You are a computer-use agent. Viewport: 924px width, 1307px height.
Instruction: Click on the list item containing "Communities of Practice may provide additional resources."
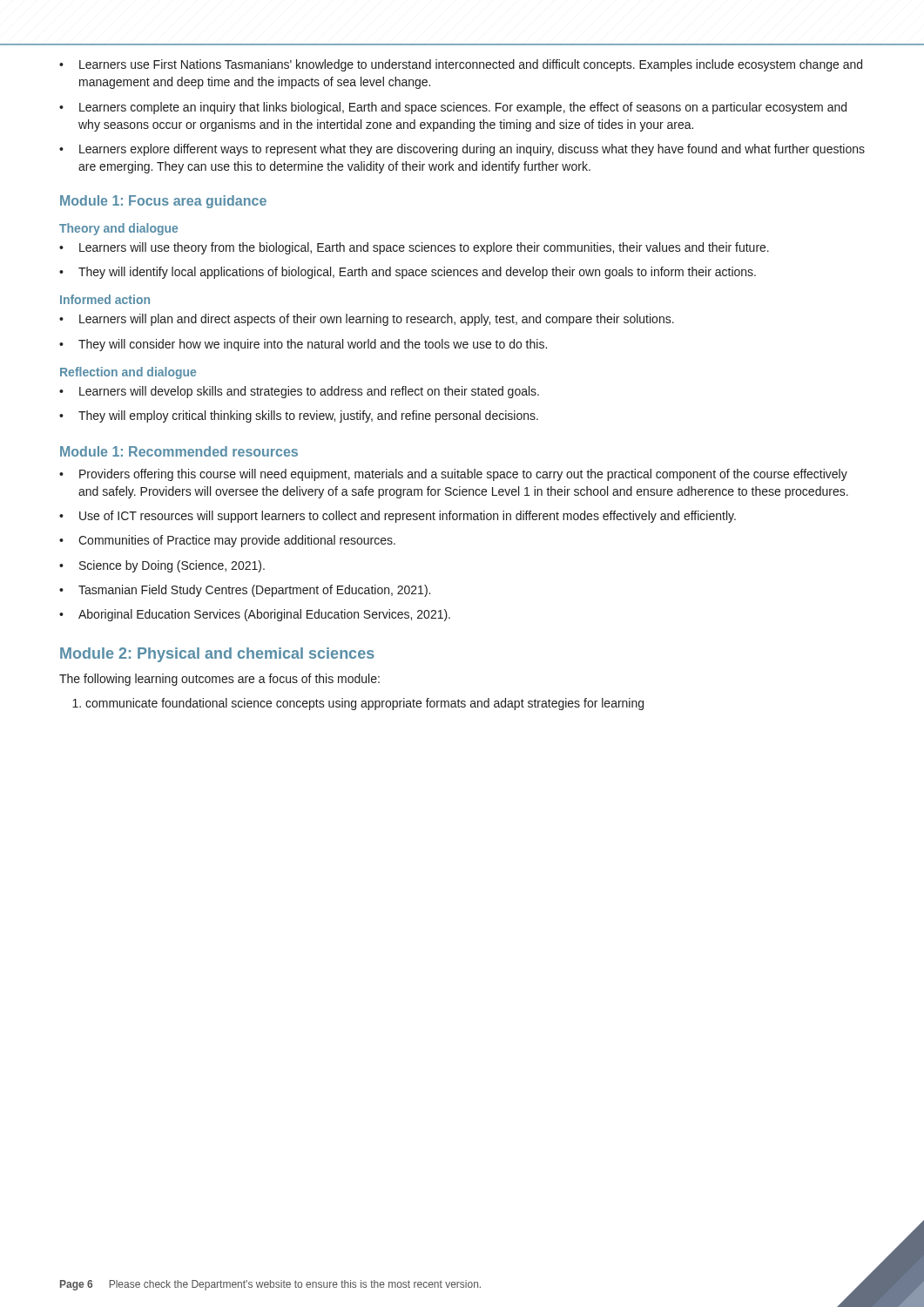coord(237,541)
